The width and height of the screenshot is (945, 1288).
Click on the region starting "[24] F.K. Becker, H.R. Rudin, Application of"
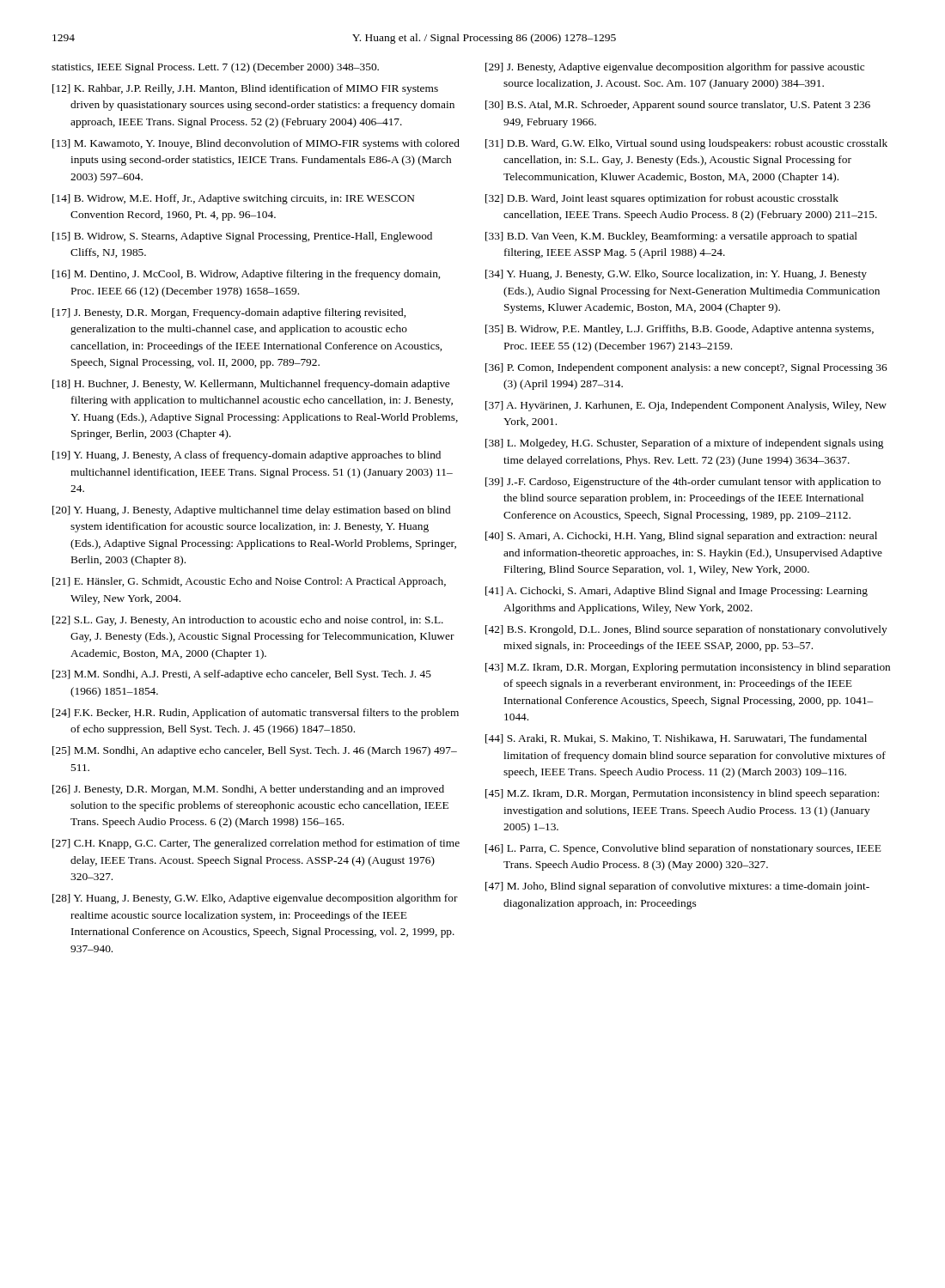(255, 720)
